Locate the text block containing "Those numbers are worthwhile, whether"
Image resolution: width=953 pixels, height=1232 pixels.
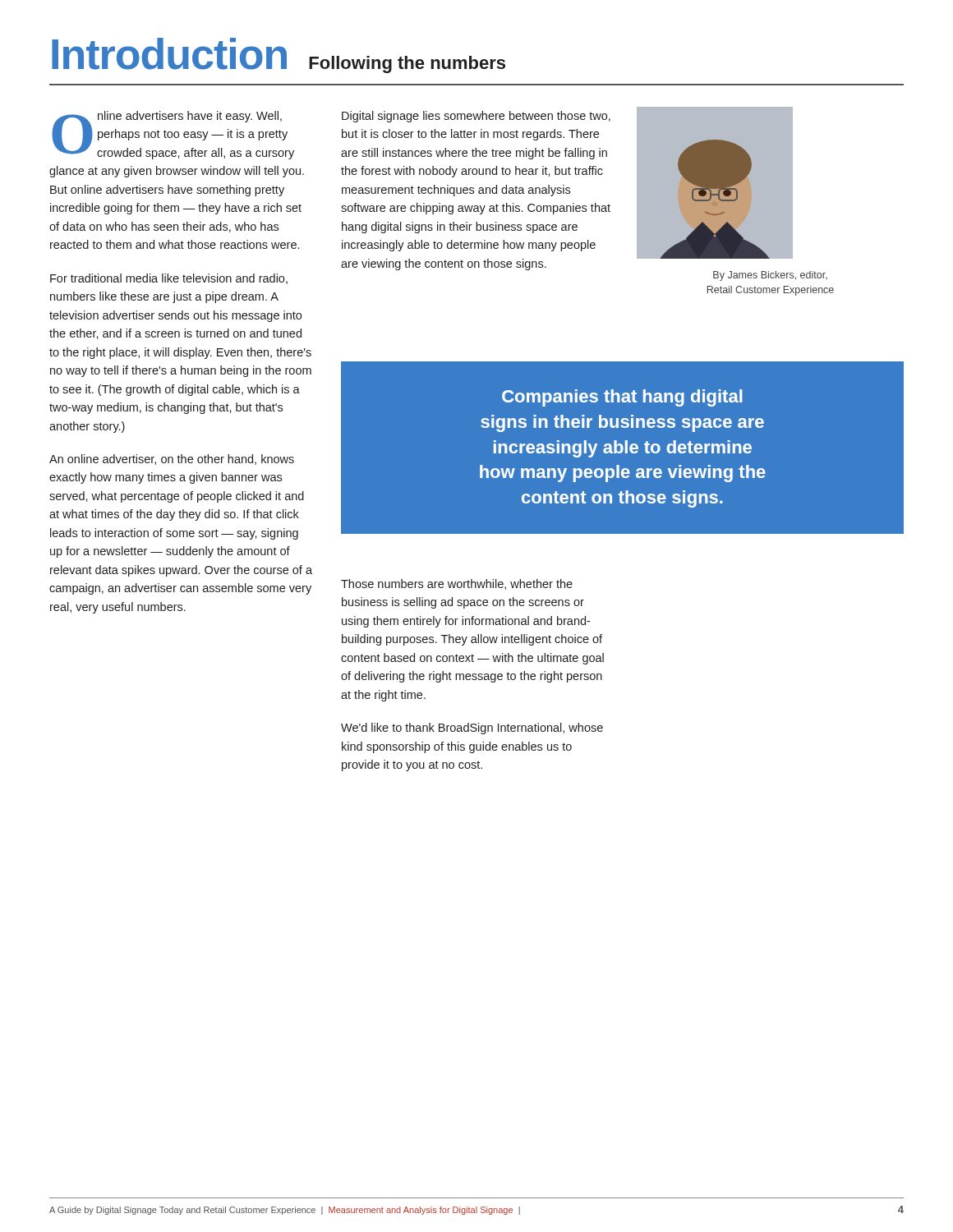[473, 639]
